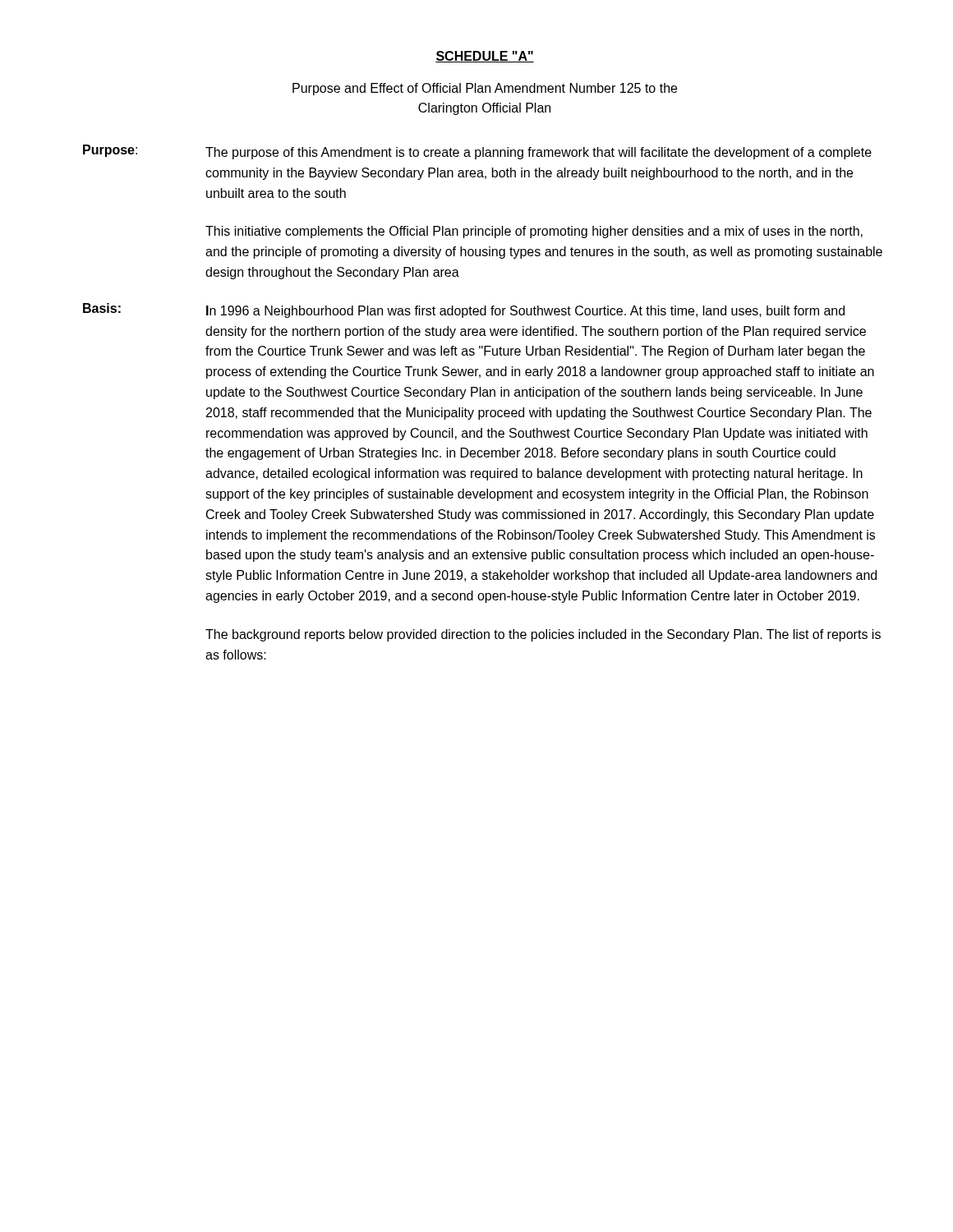
Task: Select the element starting "The purpose of this Amendment"
Action: point(539,173)
